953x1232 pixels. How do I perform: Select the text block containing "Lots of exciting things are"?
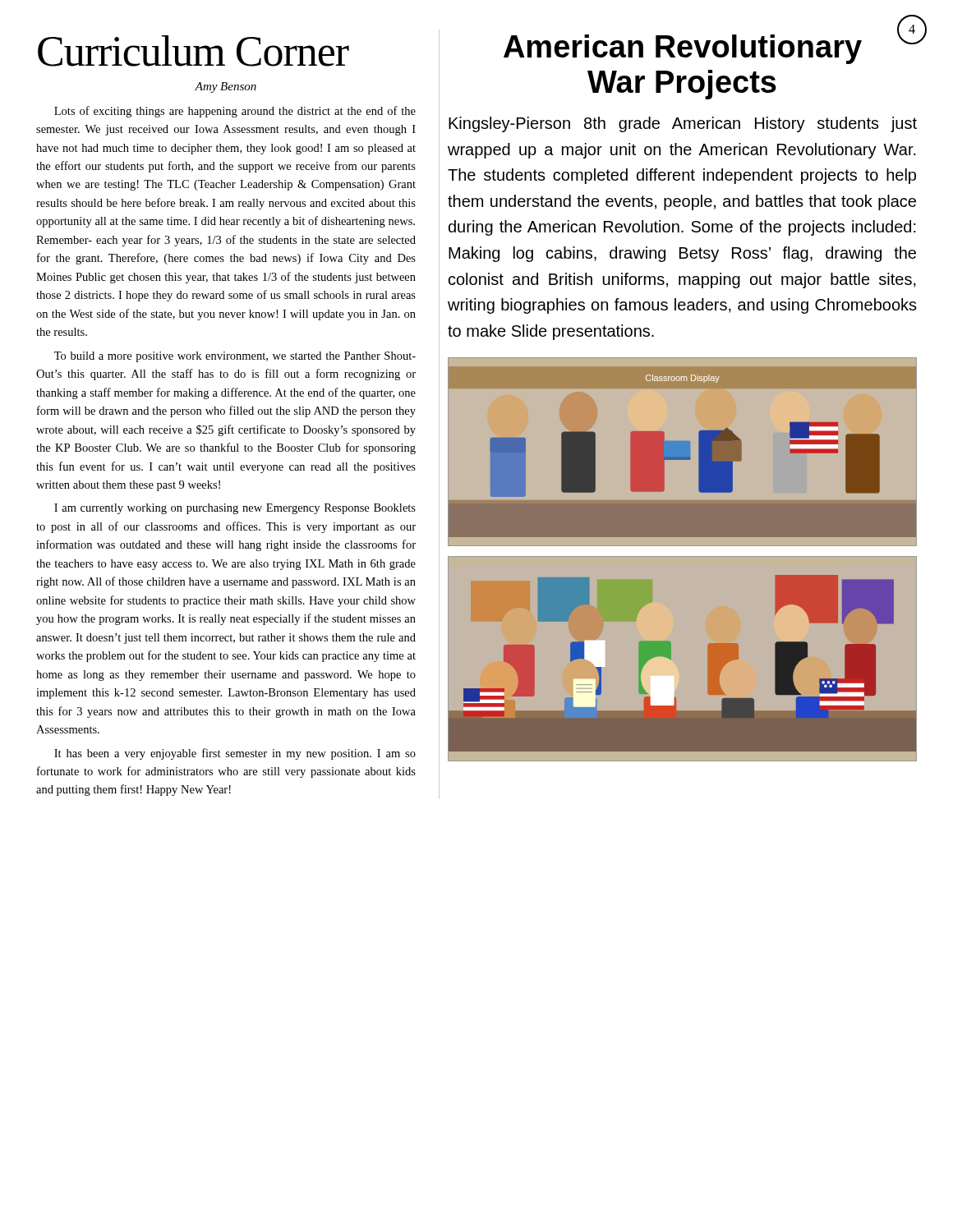(226, 450)
